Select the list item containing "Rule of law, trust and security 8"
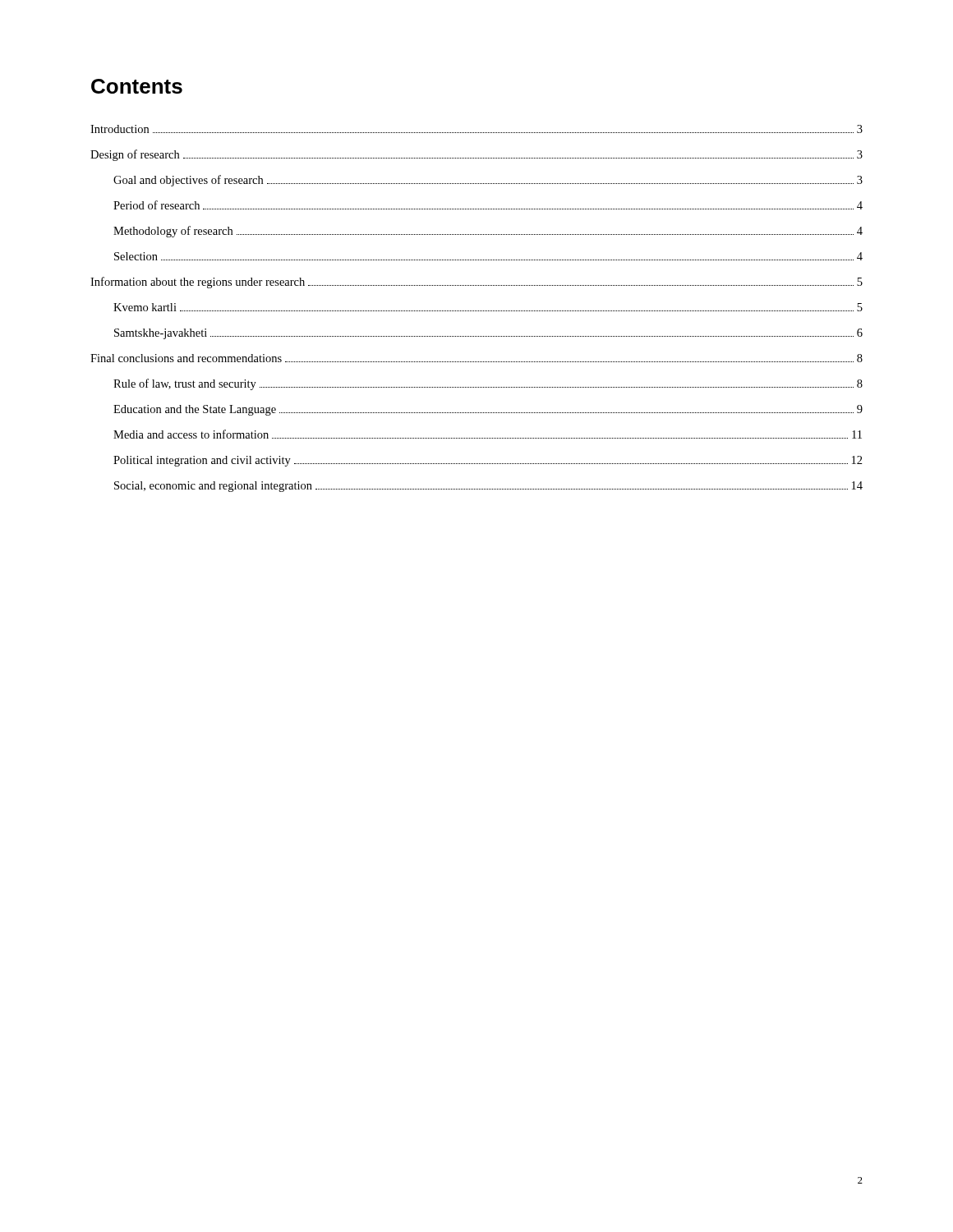 [488, 384]
